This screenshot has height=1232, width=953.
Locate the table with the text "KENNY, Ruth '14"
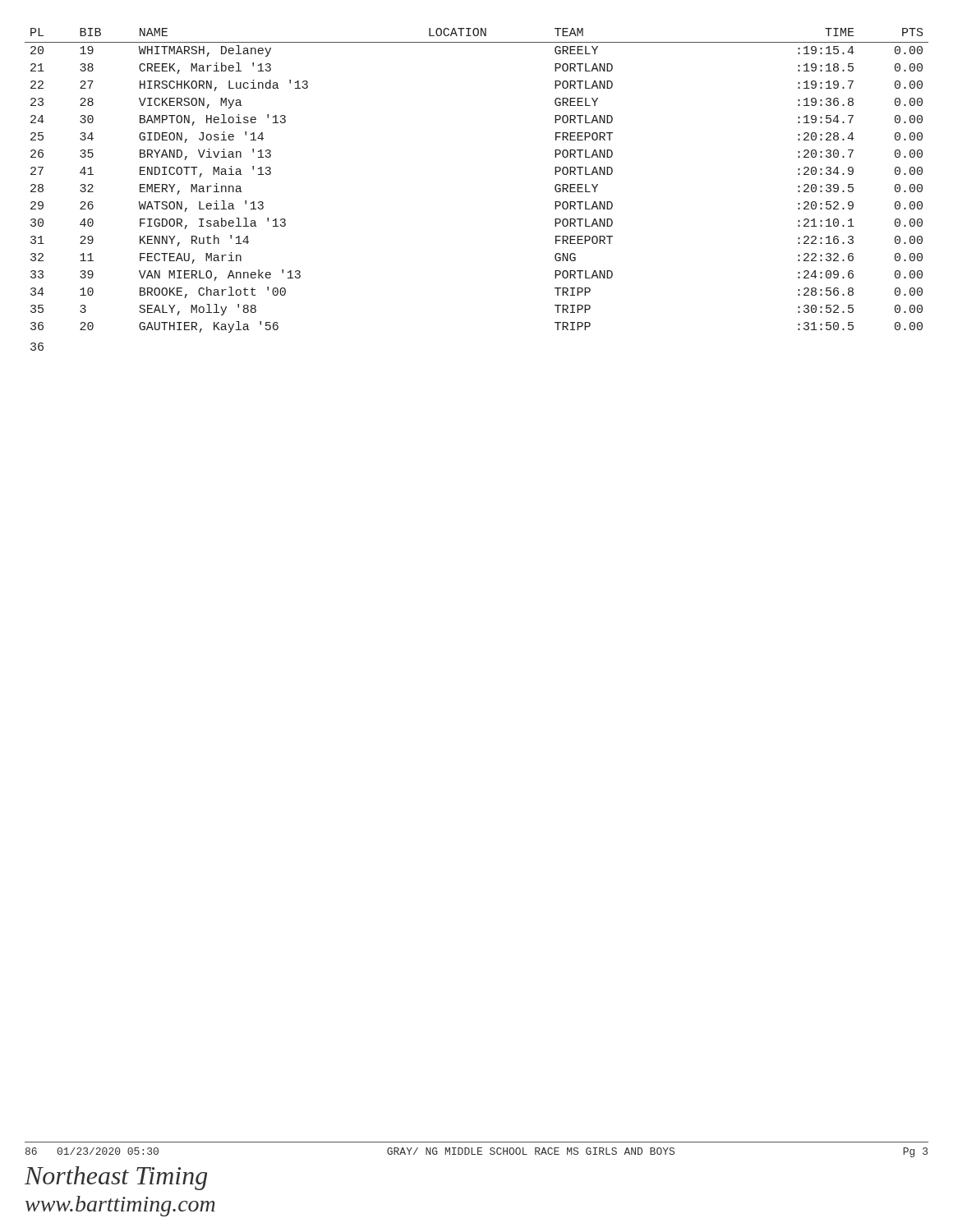point(476,180)
